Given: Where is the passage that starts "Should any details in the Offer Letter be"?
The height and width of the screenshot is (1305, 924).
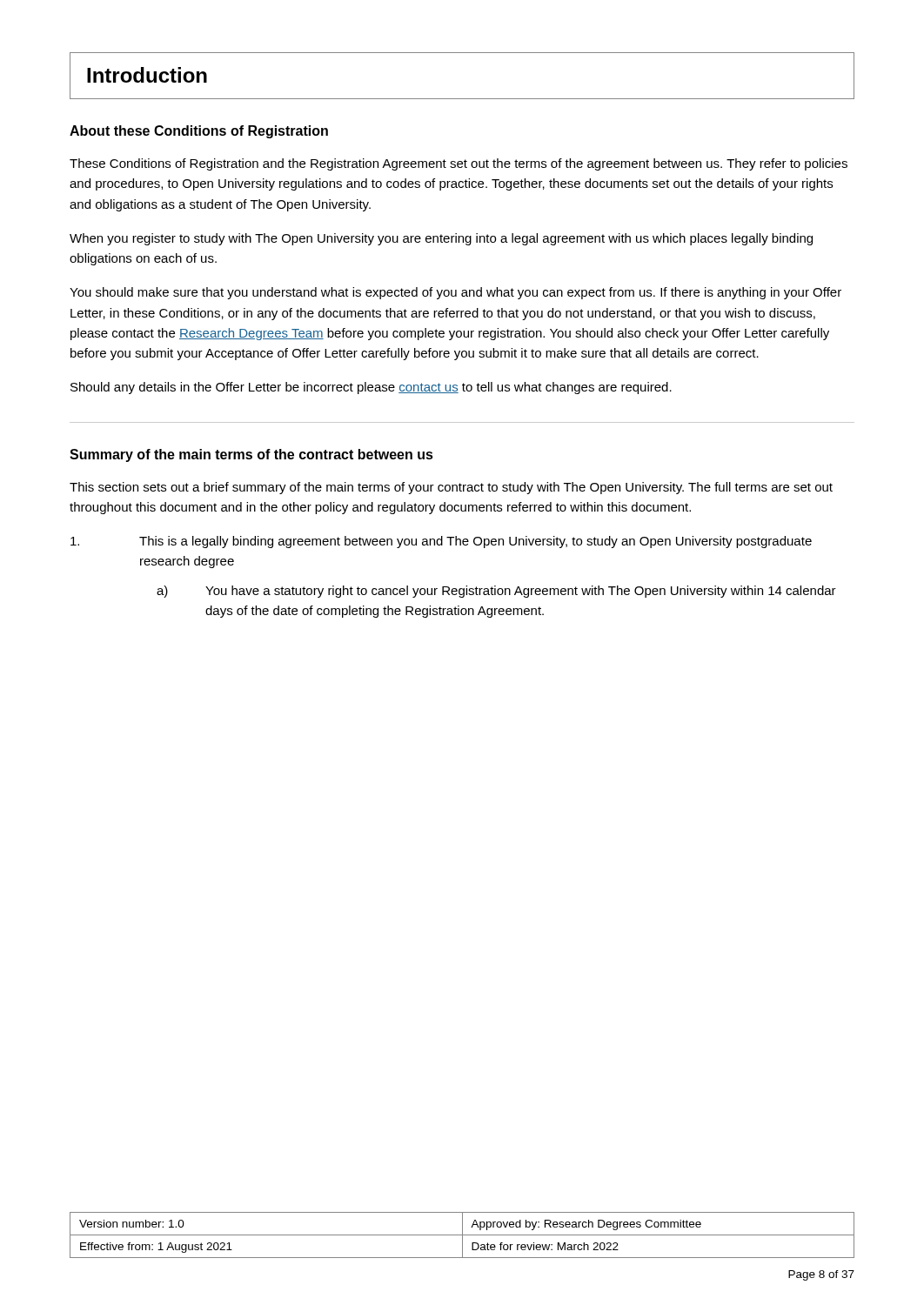Looking at the screenshot, I should point(462,387).
